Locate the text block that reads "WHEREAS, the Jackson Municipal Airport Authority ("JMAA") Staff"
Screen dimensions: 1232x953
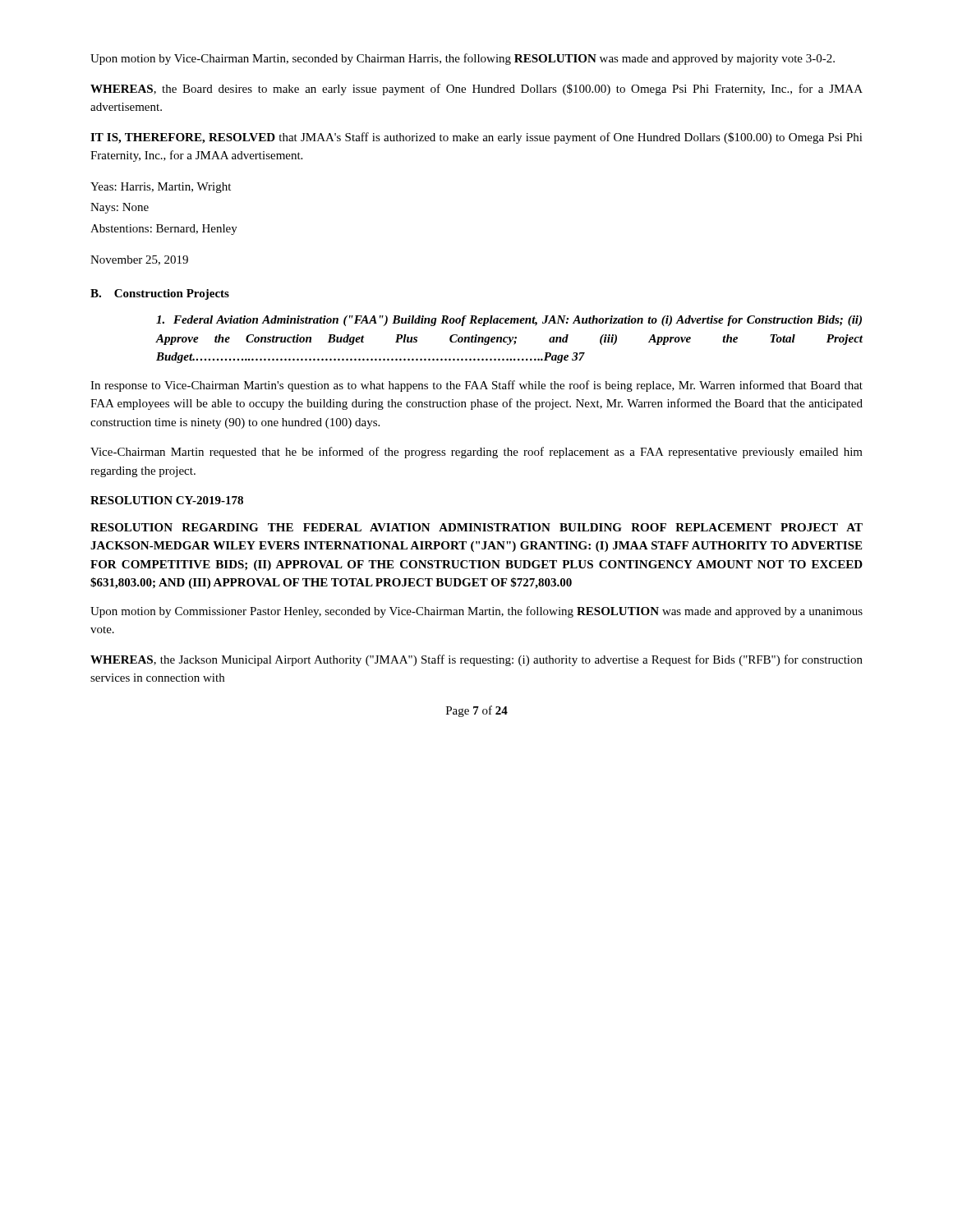pos(476,669)
